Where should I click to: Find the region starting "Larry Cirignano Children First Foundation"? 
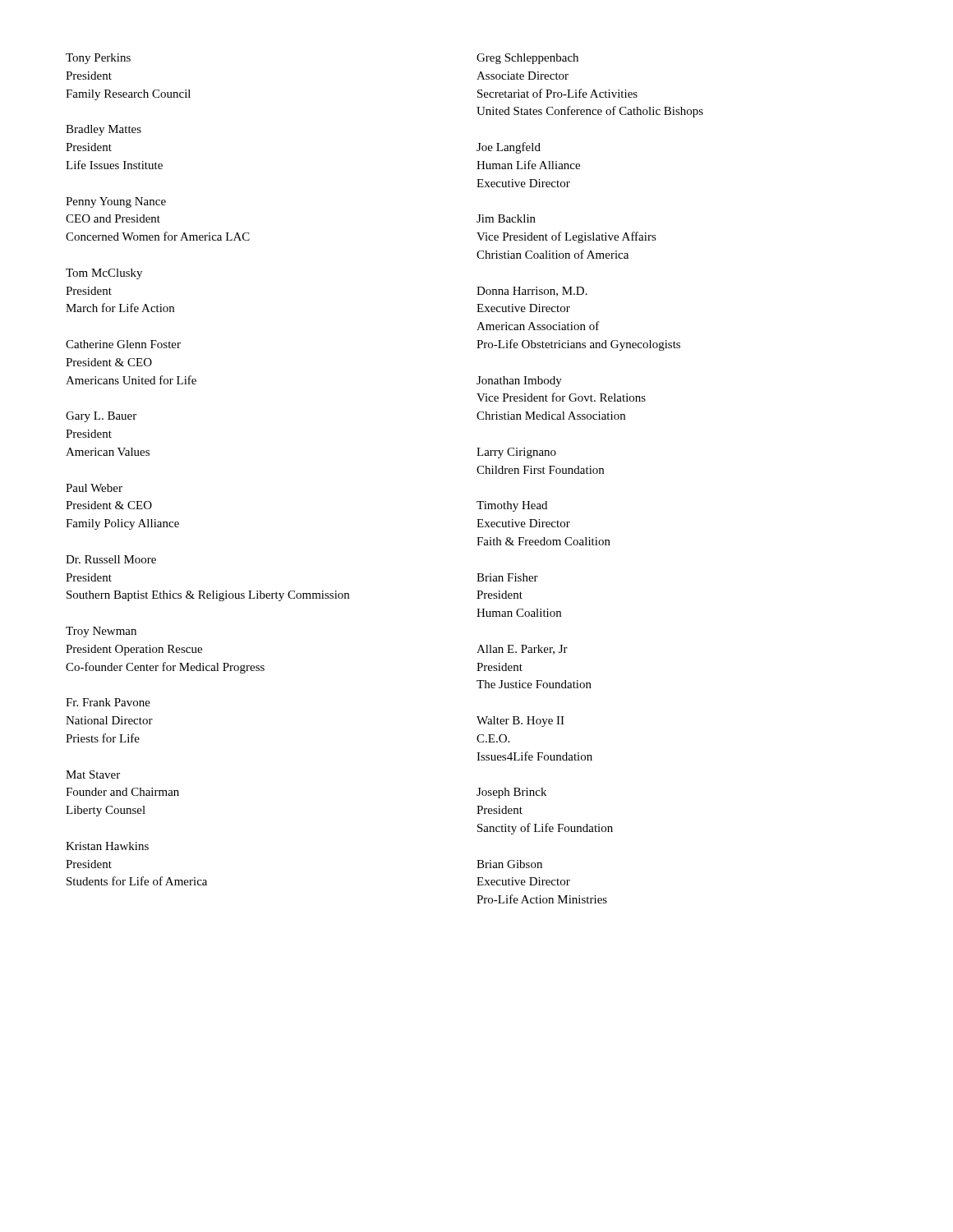pos(516,453)
